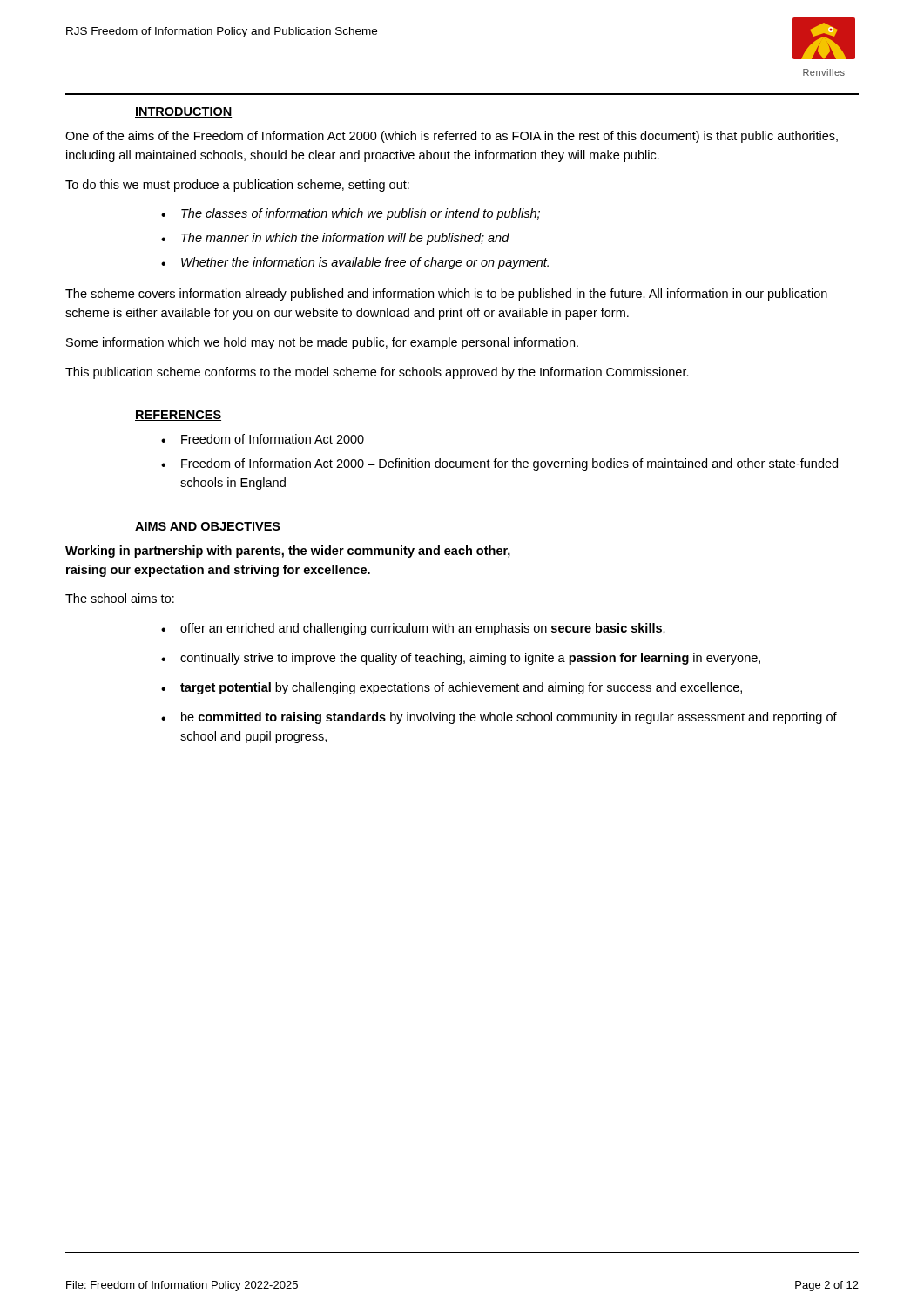The height and width of the screenshot is (1307, 924).
Task: Point to "AIMS AND OBJECTIVES"
Action: (208, 526)
